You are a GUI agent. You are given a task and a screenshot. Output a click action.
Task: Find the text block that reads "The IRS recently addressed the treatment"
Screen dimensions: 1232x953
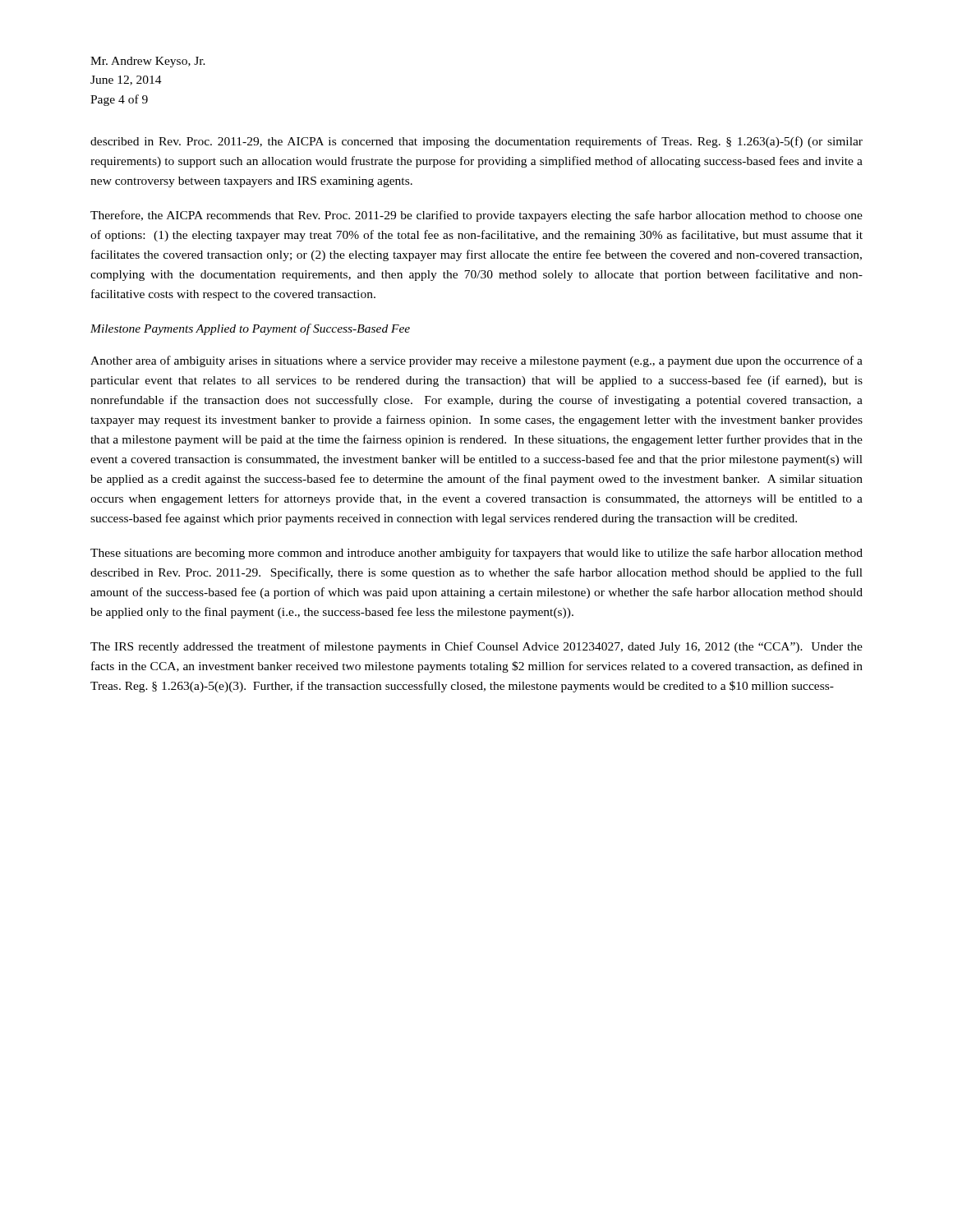point(476,666)
